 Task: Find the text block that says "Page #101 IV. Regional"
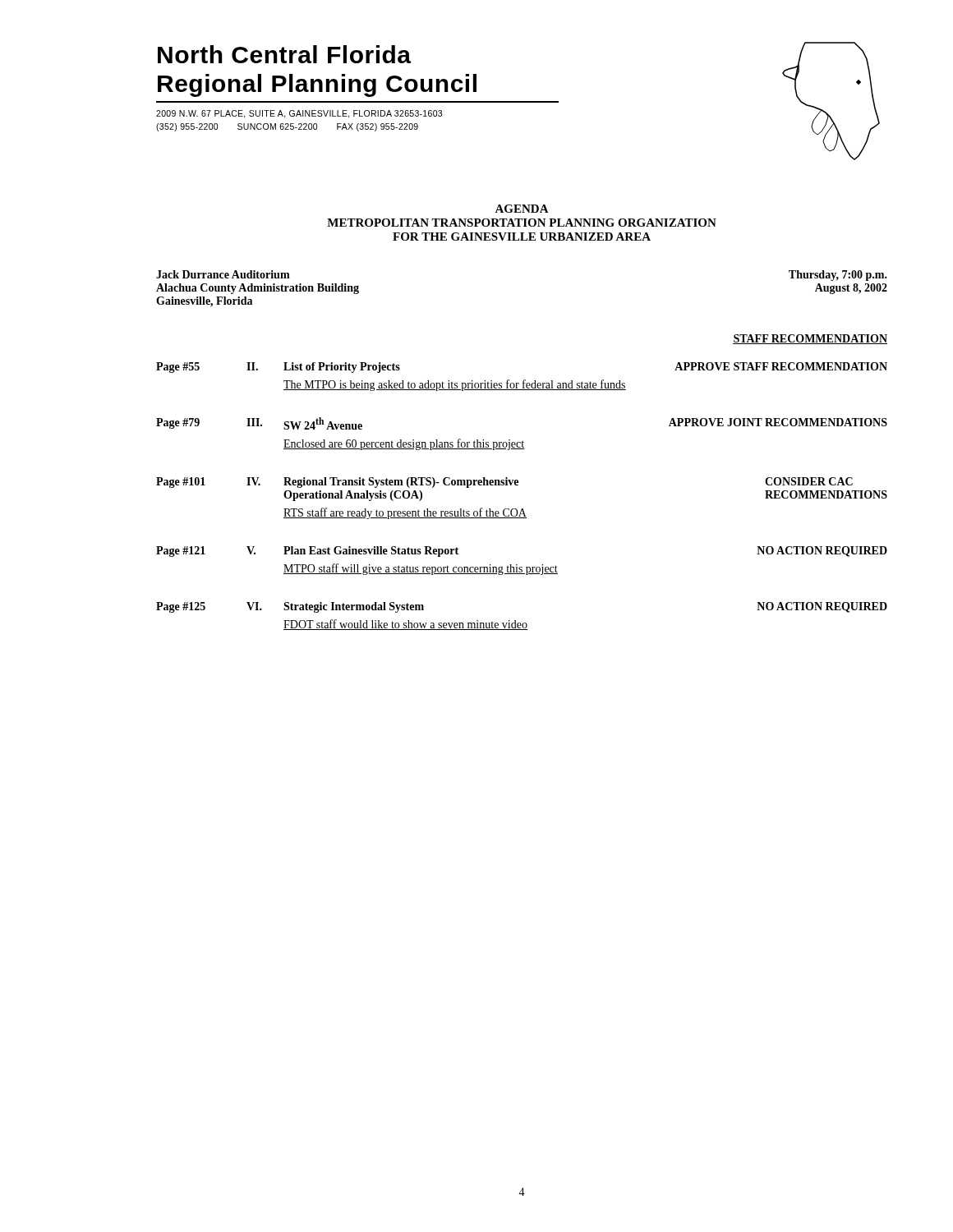pos(522,497)
